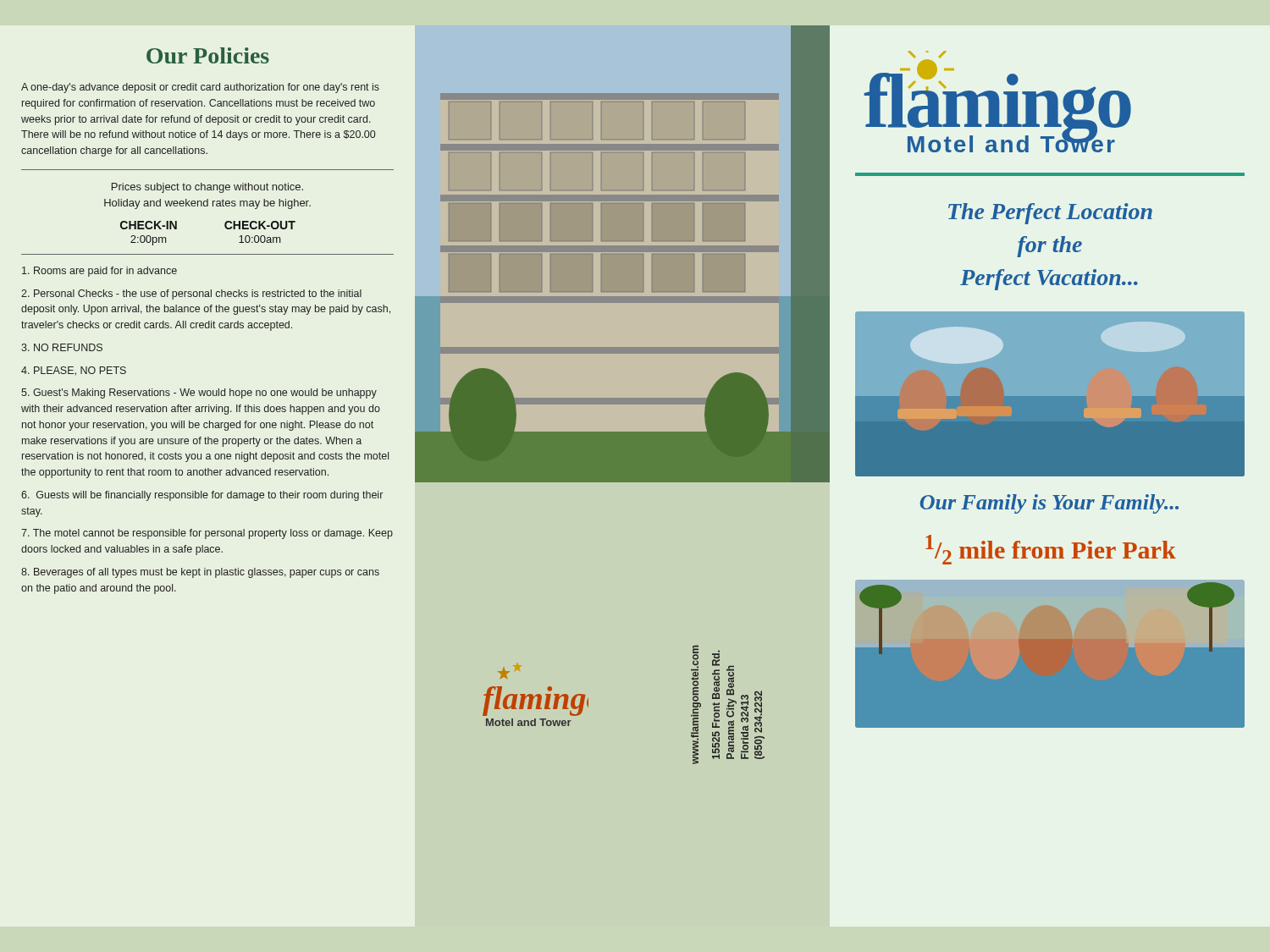Click the passage that begins "A one-day's advance deposit or credit card authorization"
The image size is (1270, 952).
tap(200, 119)
